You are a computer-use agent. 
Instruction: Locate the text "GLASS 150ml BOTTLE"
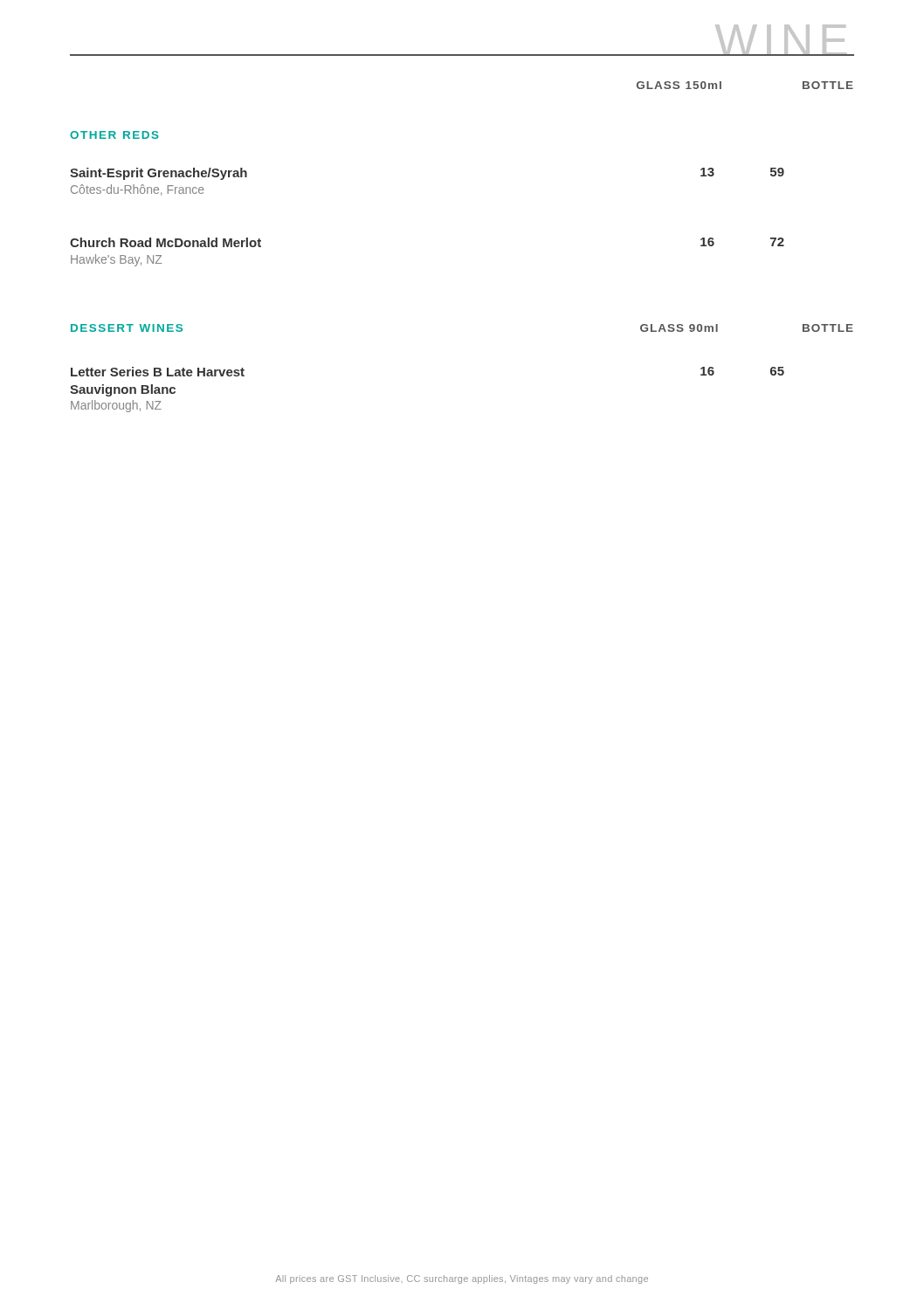pos(732,85)
